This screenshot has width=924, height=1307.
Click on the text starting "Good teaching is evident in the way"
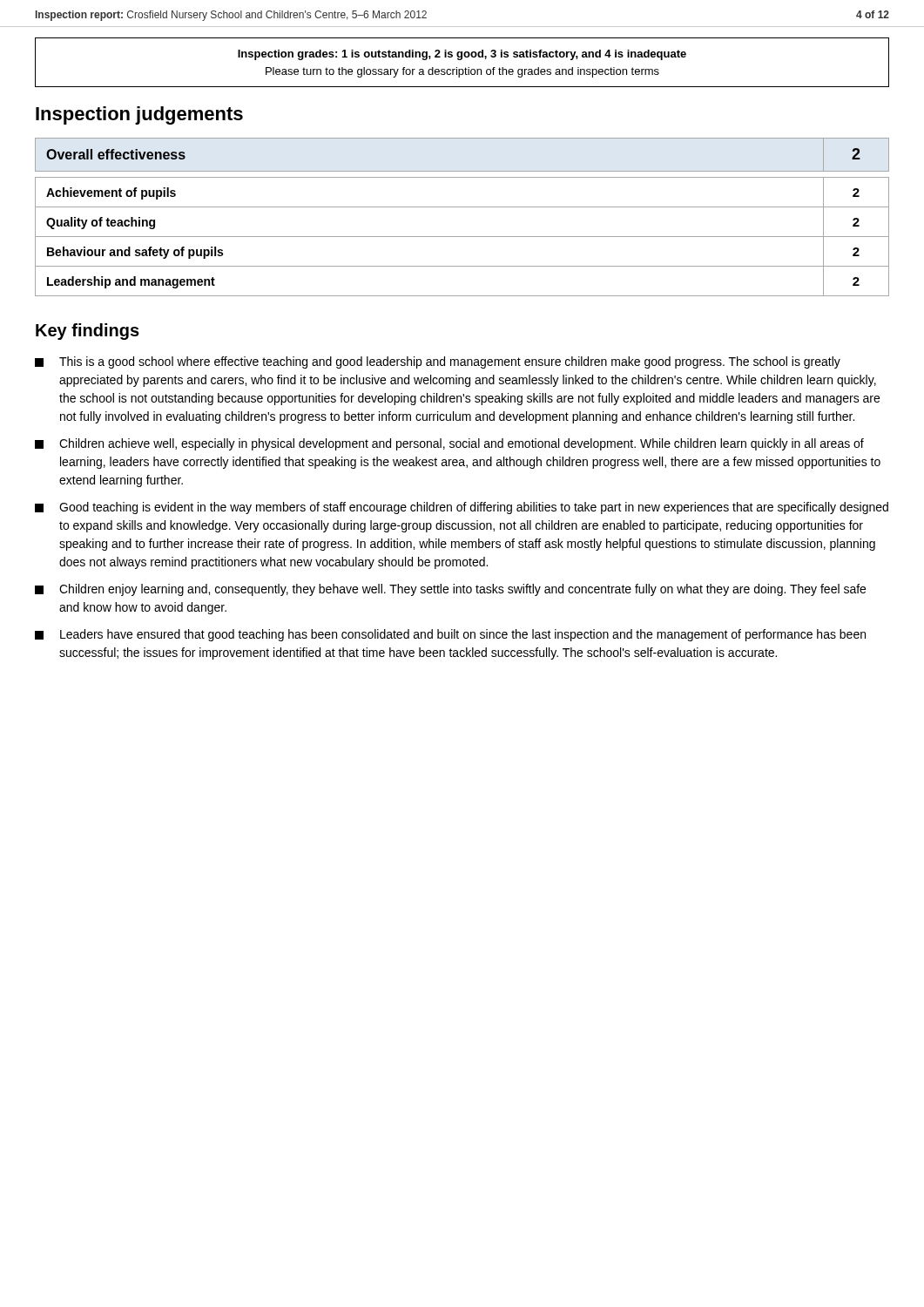pyautogui.click(x=462, y=535)
